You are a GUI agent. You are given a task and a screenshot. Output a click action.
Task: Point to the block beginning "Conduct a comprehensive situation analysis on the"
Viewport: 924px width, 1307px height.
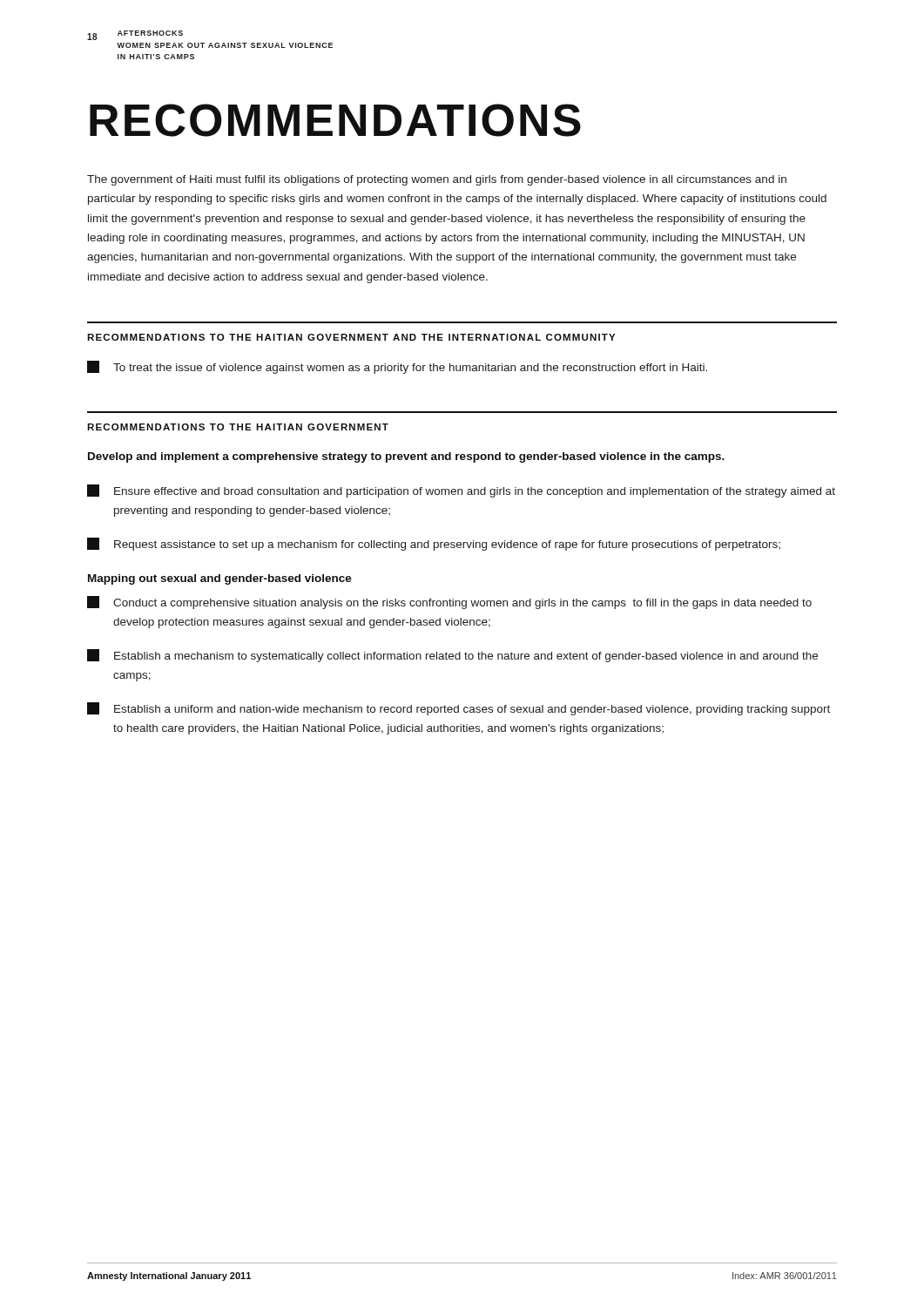[x=462, y=612]
